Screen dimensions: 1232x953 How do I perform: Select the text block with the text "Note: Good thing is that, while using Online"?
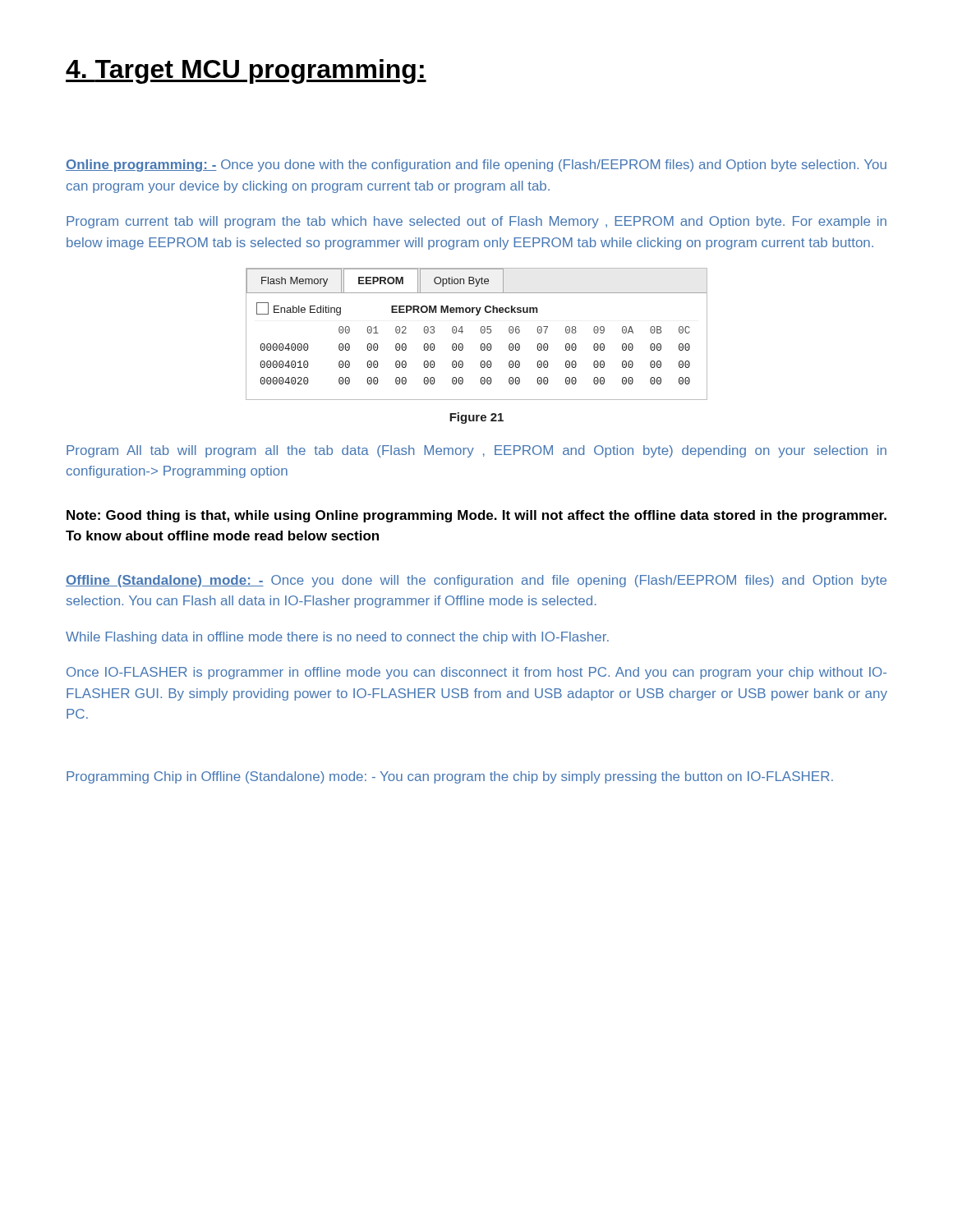[476, 525]
